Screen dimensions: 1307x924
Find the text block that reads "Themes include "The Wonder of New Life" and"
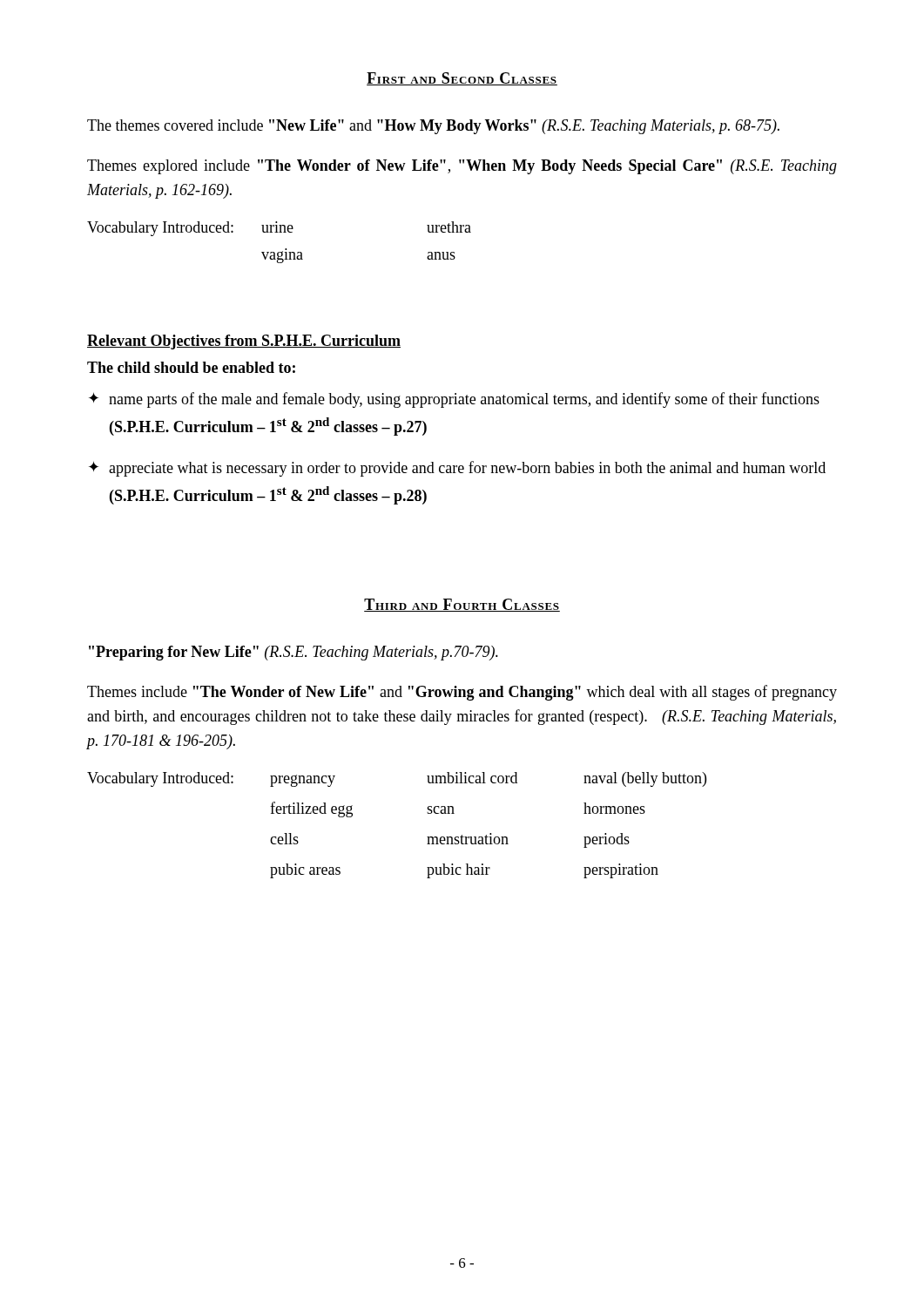point(462,716)
